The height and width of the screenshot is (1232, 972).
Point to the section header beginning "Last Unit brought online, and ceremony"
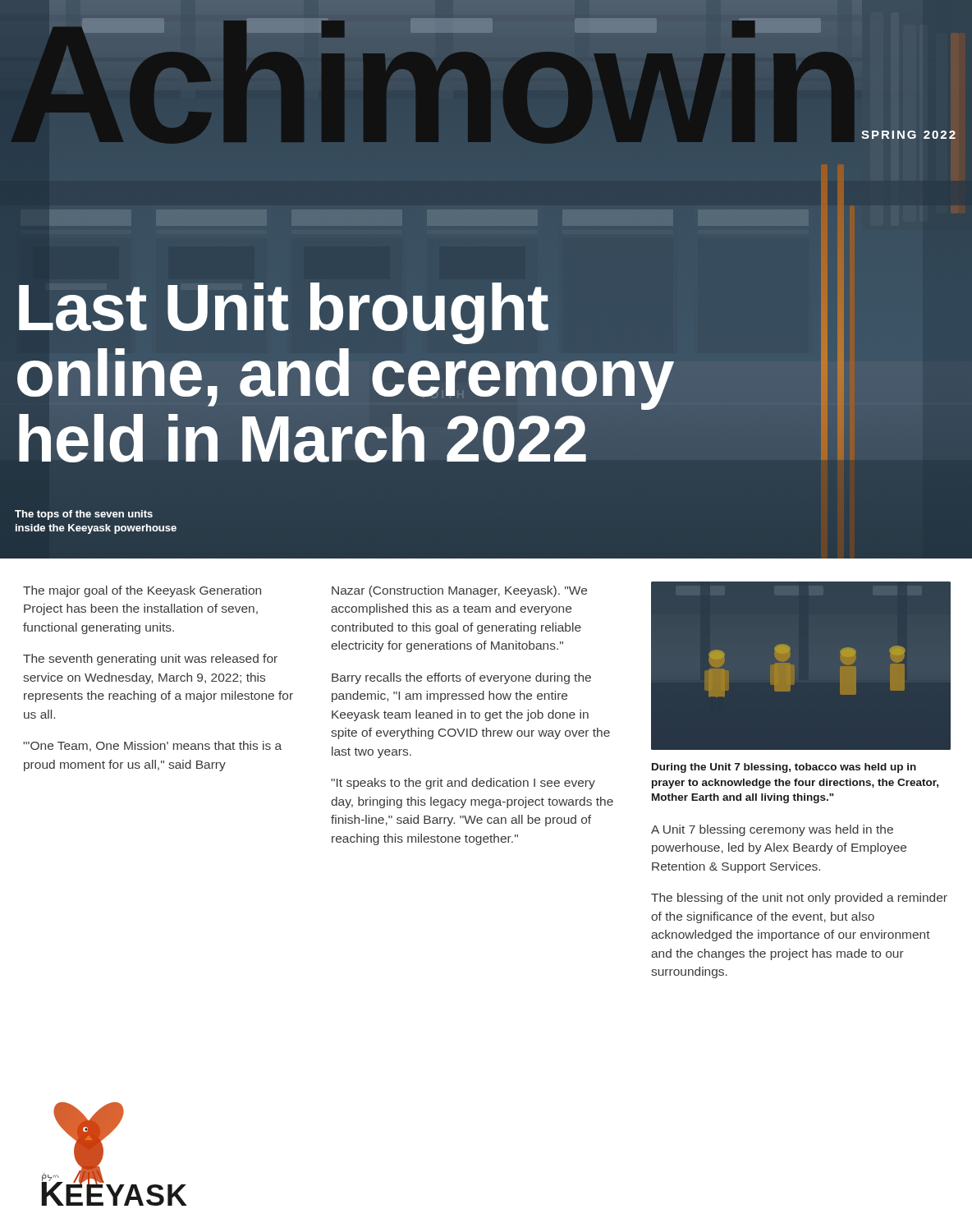344,374
